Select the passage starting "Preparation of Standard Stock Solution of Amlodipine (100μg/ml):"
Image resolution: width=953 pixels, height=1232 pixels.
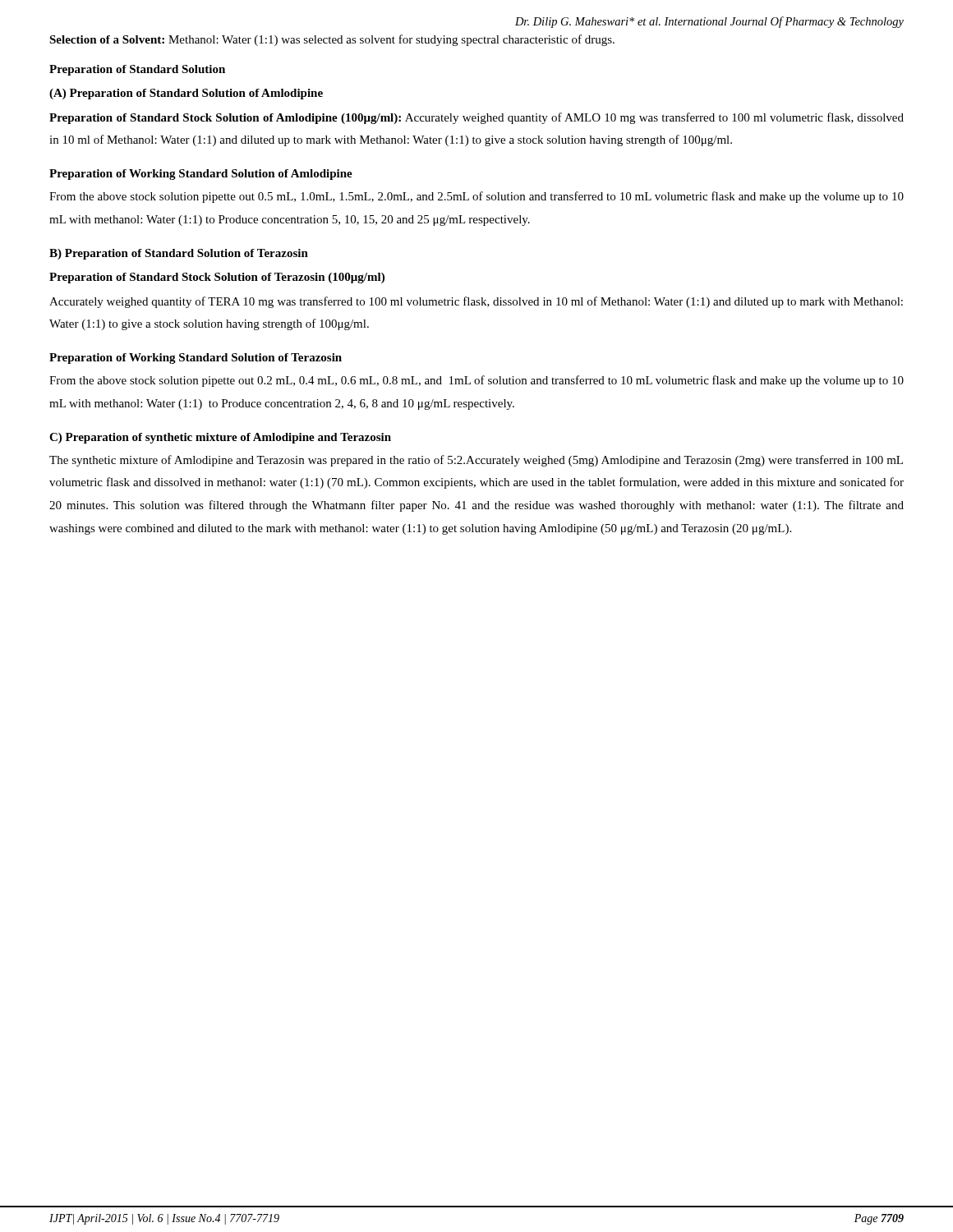click(x=476, y=128)
